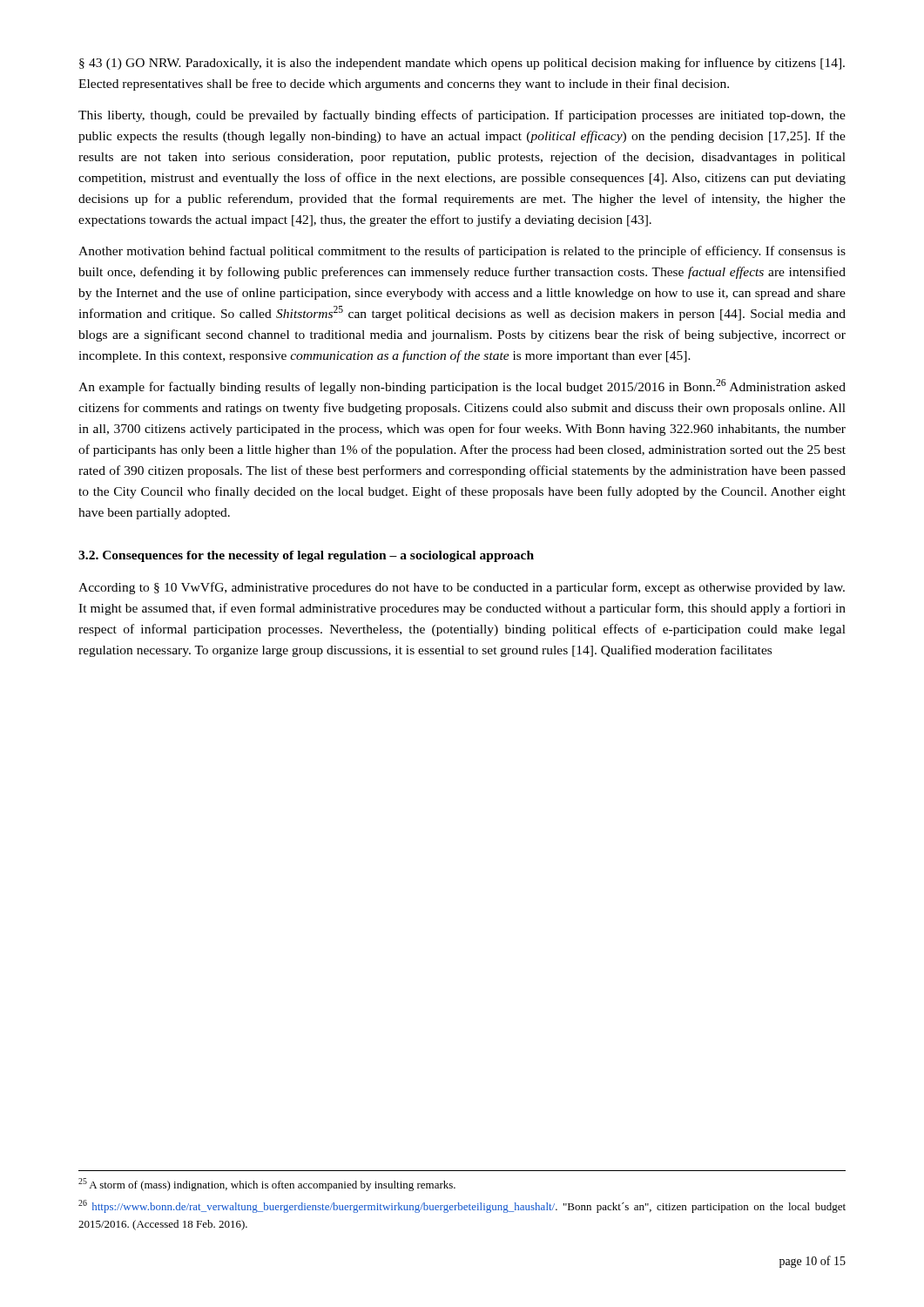Find the passage starting "25 A storm of (mass) indignation, which is"
The image size is (924, 1307).
coord(267,1183)
